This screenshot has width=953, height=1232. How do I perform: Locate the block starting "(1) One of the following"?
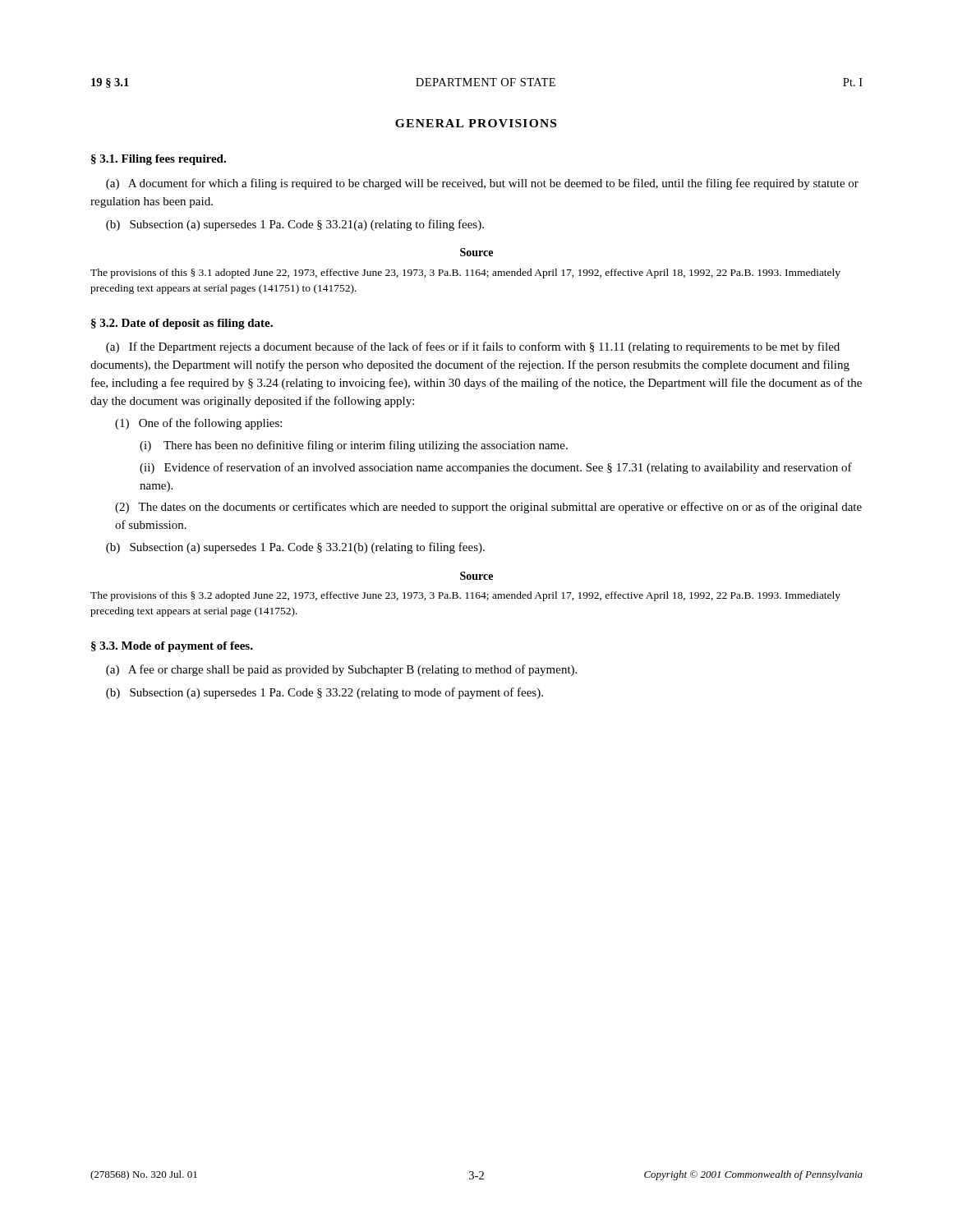[x=199, y=423]
